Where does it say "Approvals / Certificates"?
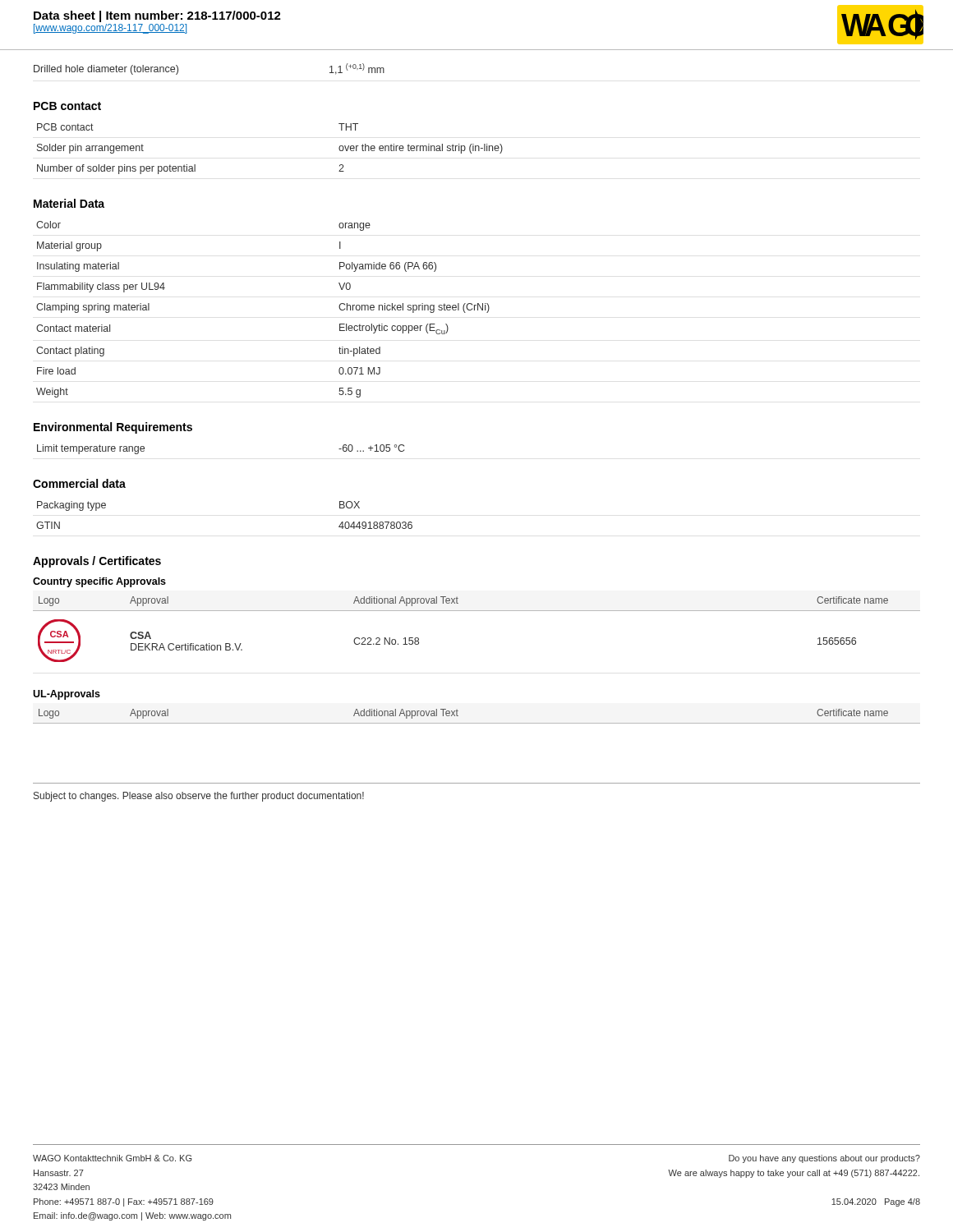Screen dimensions: 1232x953 click(97, 561)
